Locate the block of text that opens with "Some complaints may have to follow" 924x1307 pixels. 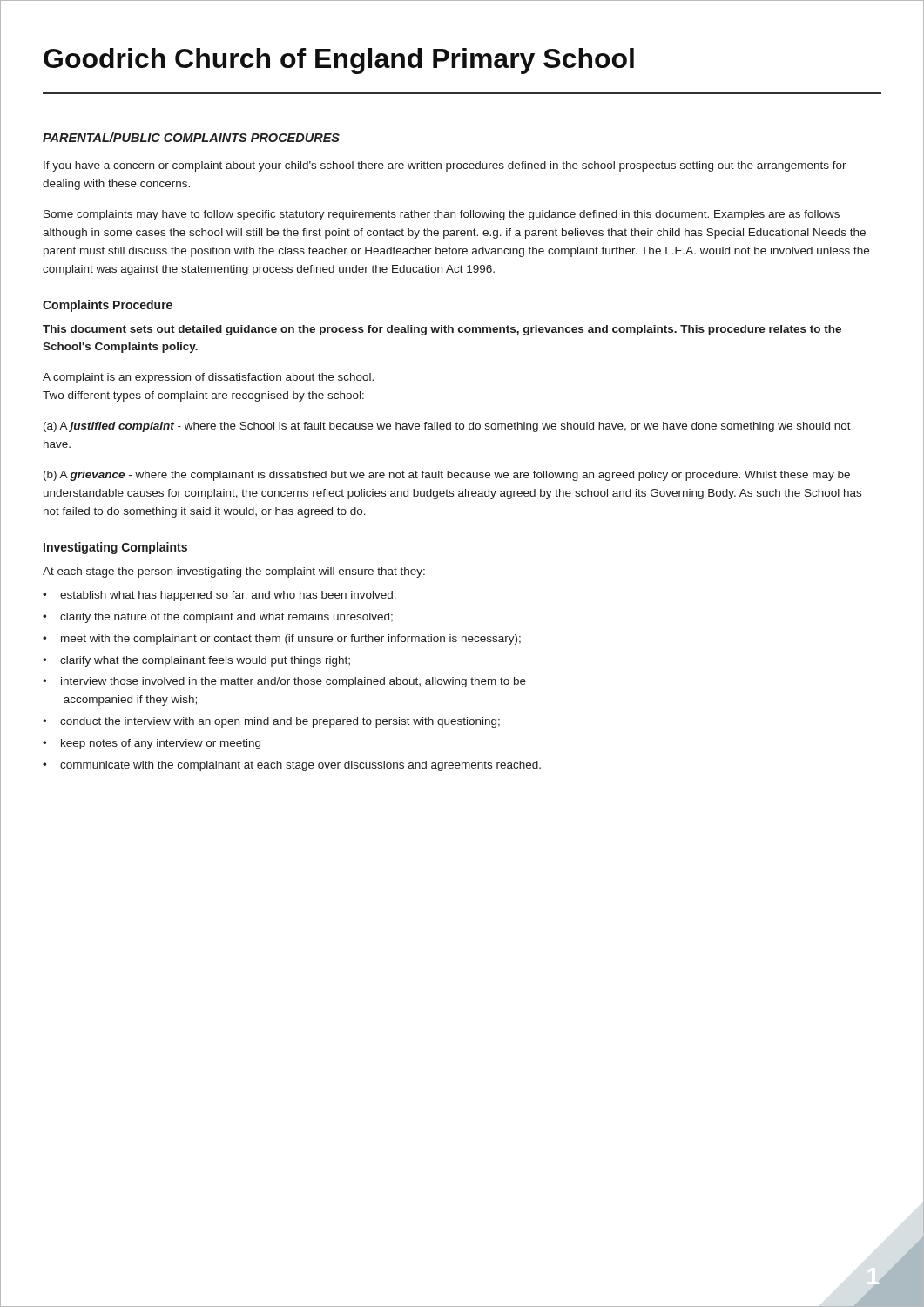coord(456,241)
